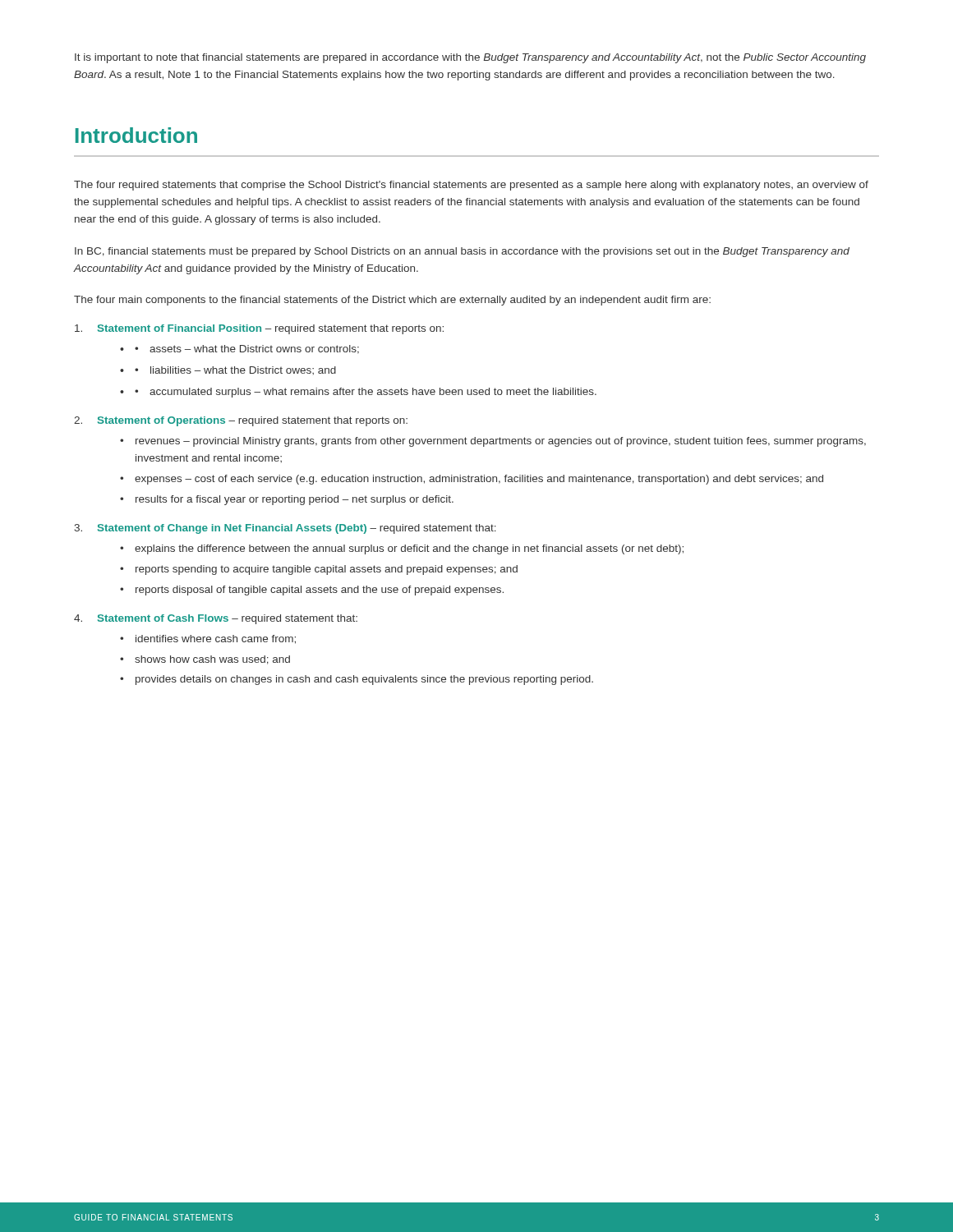Point to the passage starting "It is important to note that financial"

(x=470, y=66)
